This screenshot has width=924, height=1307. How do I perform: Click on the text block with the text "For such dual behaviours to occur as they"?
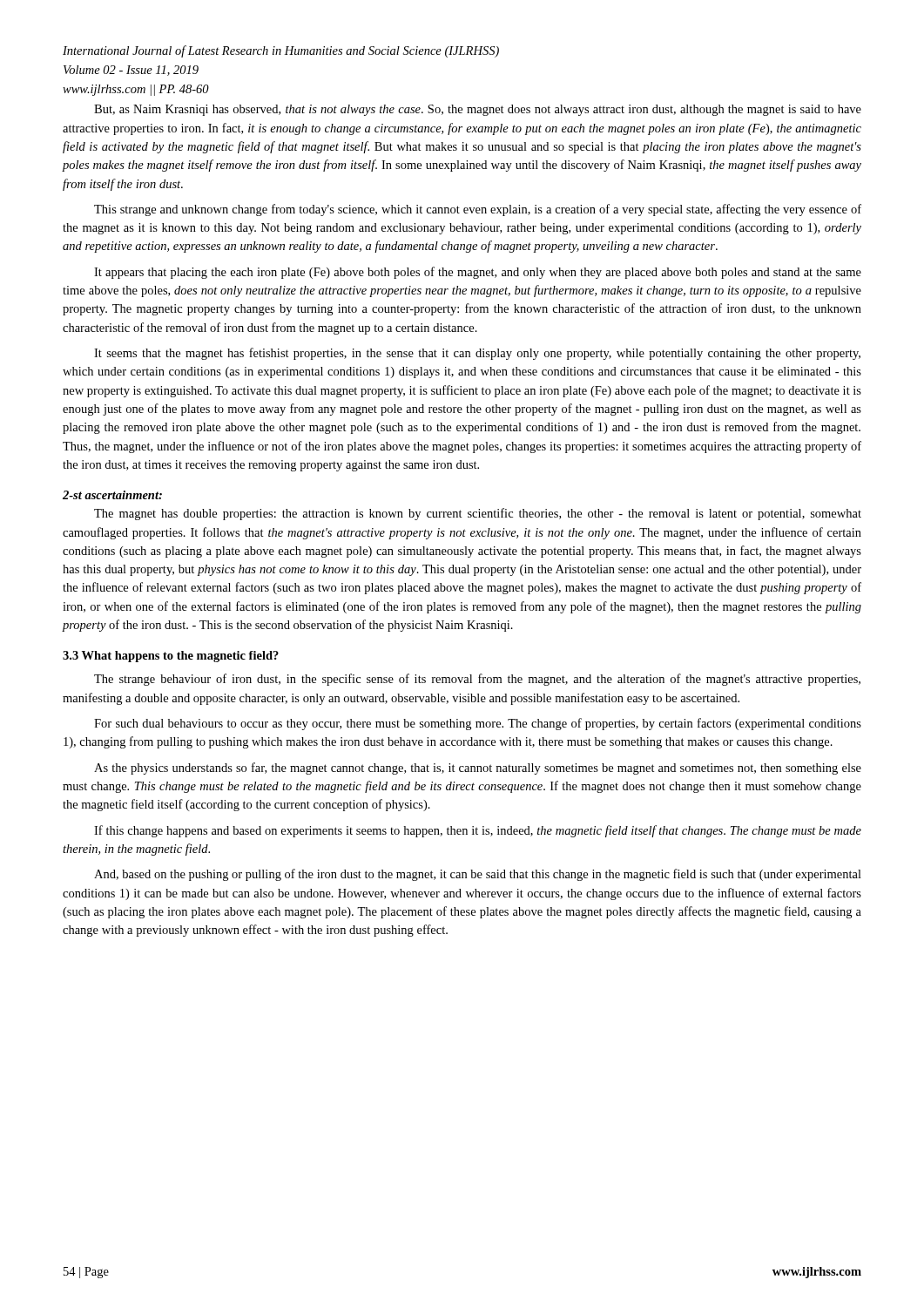462,733
